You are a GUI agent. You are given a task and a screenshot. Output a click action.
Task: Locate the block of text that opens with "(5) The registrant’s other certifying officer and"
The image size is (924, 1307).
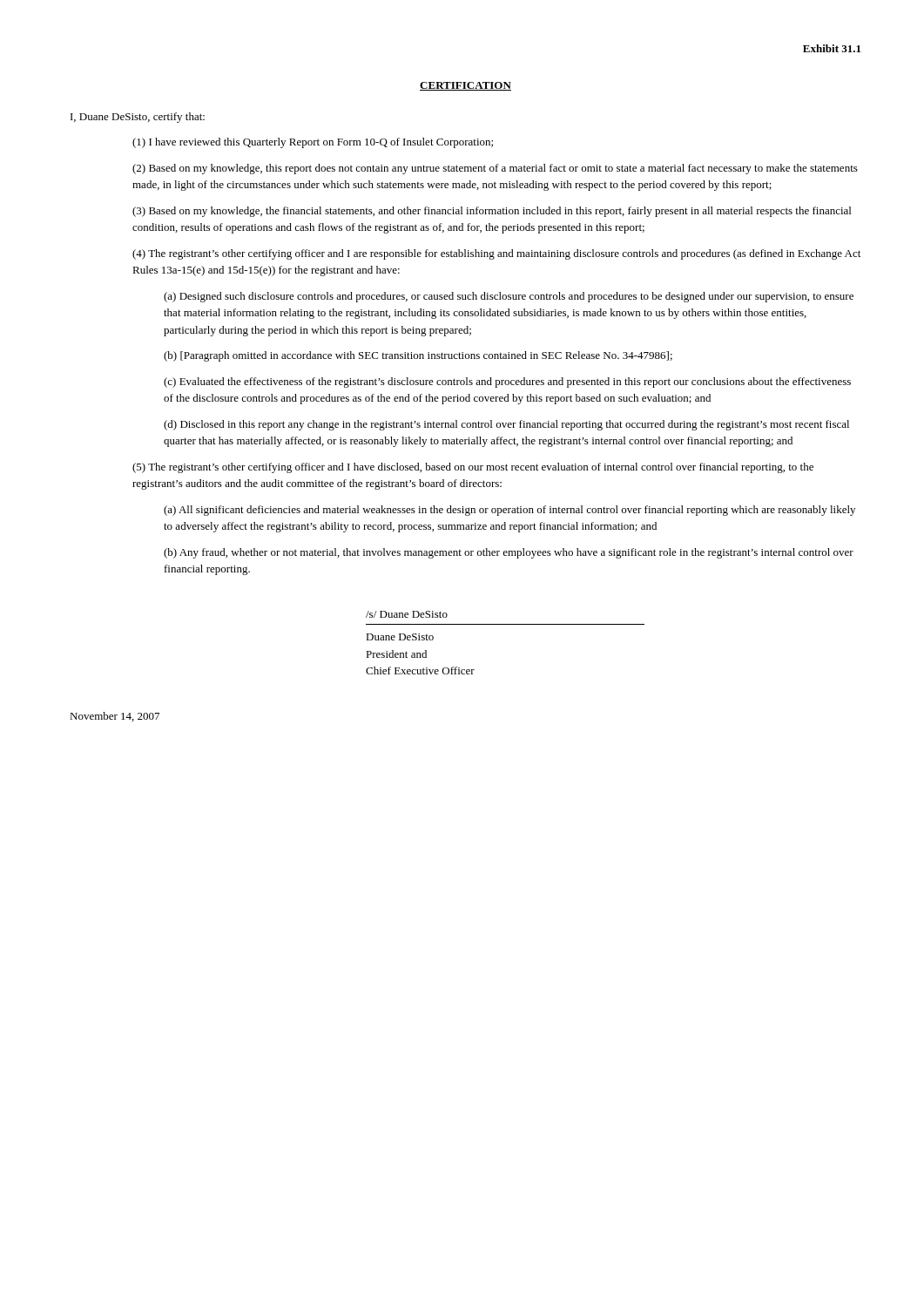click(473, 475)
